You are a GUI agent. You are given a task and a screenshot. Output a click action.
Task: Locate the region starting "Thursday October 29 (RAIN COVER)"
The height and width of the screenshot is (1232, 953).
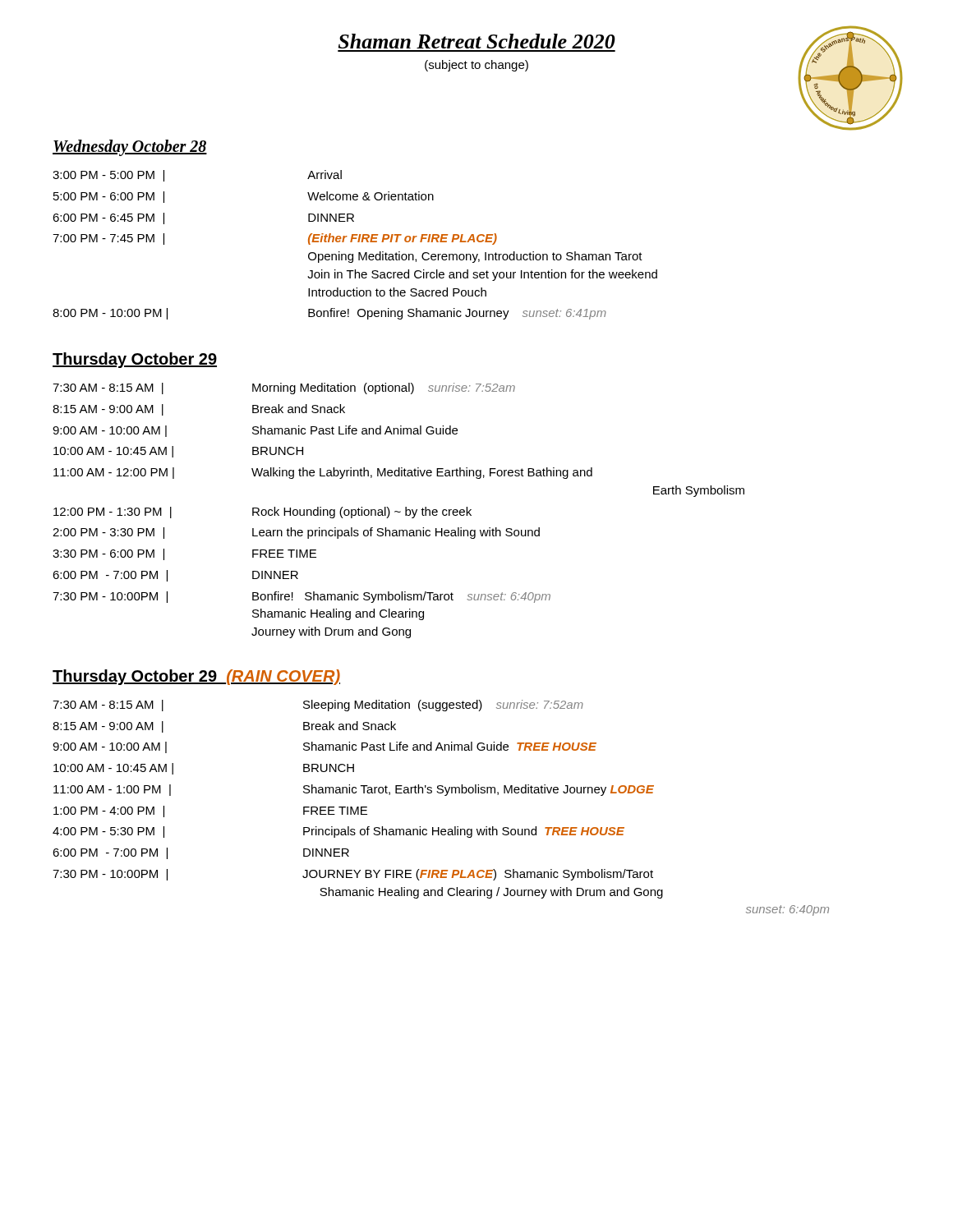point(196,676)
